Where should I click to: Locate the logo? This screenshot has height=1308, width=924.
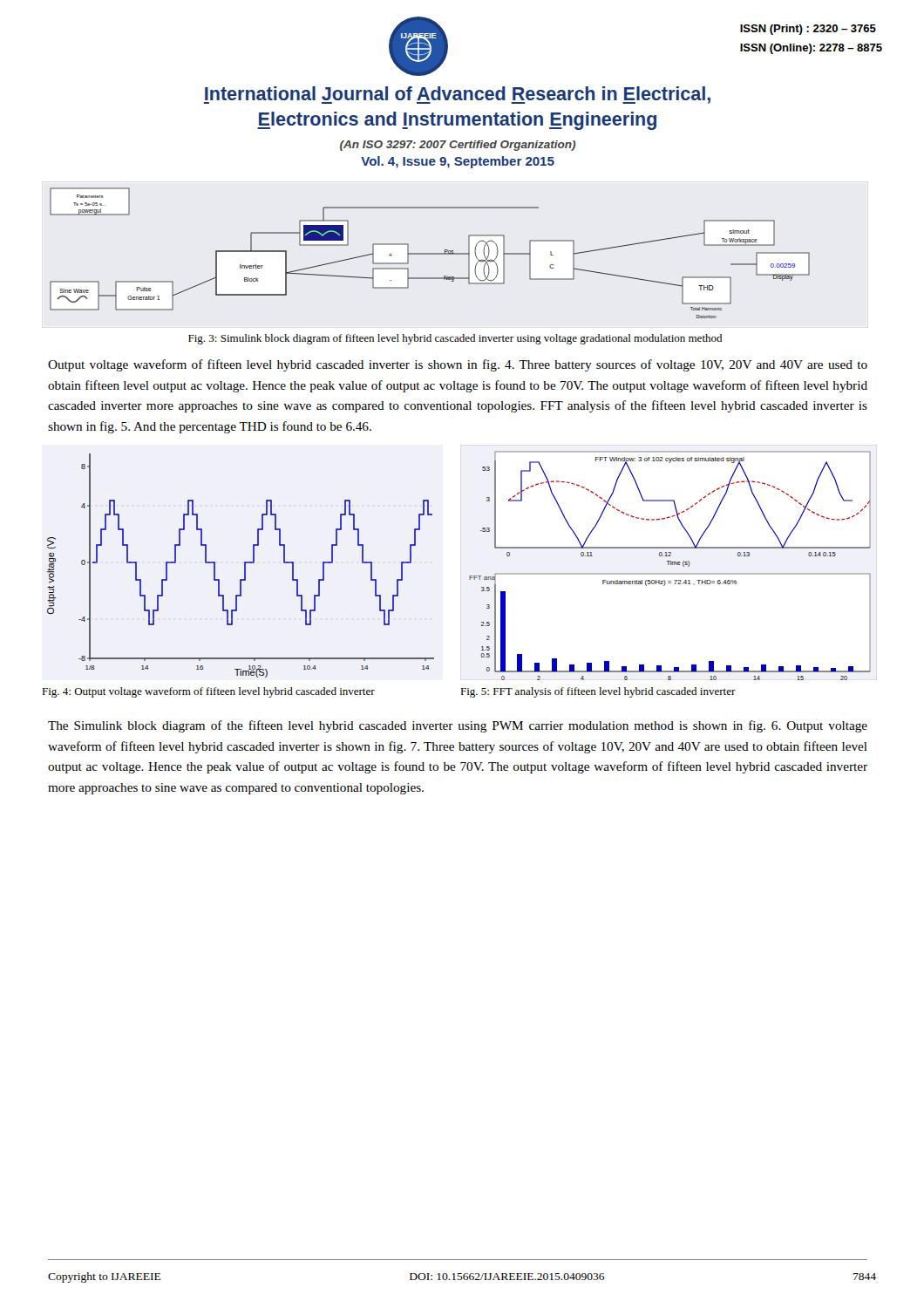tap(418, 46)
